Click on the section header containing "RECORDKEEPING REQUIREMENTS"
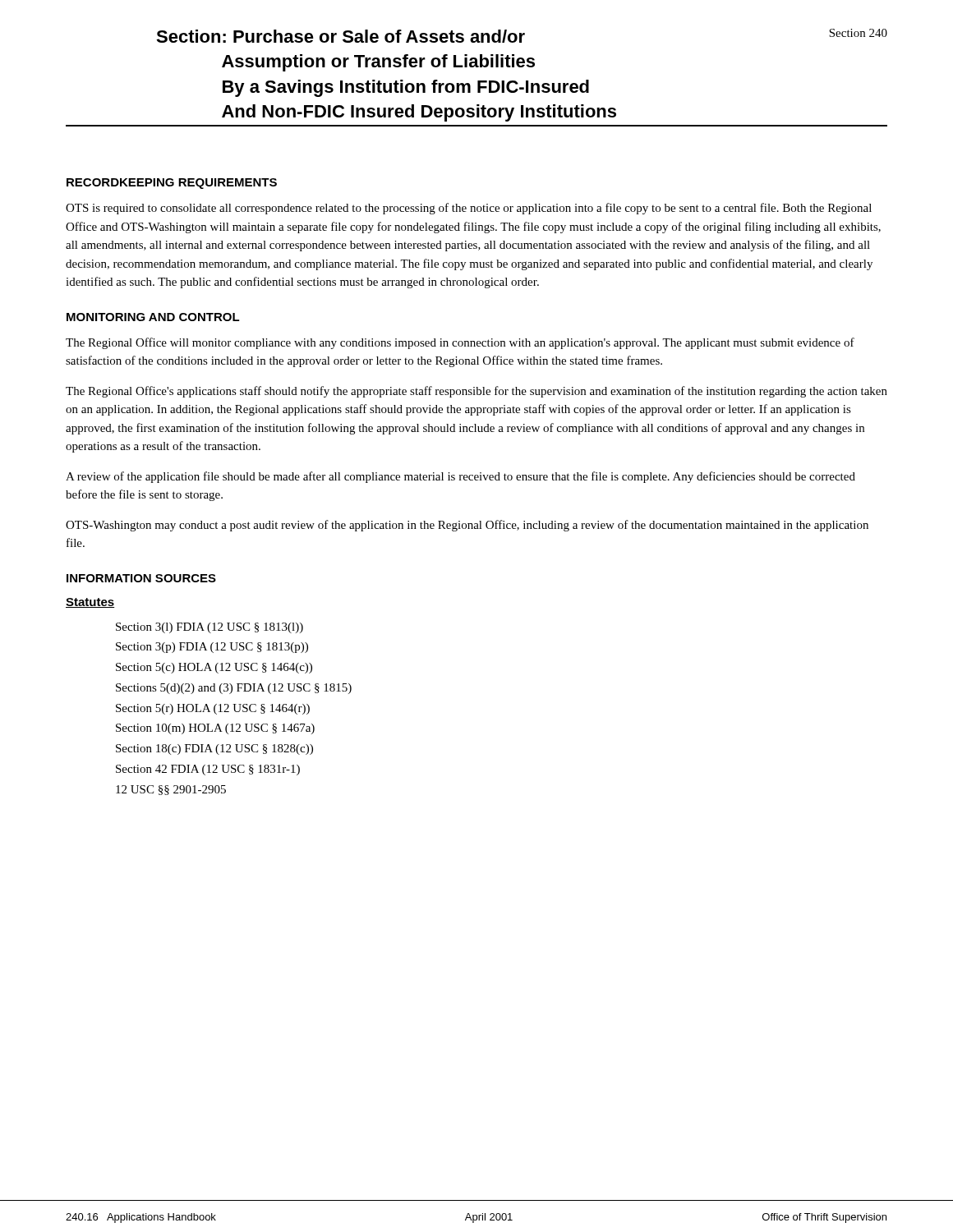The image size is (953, 1232). (172, 182)
